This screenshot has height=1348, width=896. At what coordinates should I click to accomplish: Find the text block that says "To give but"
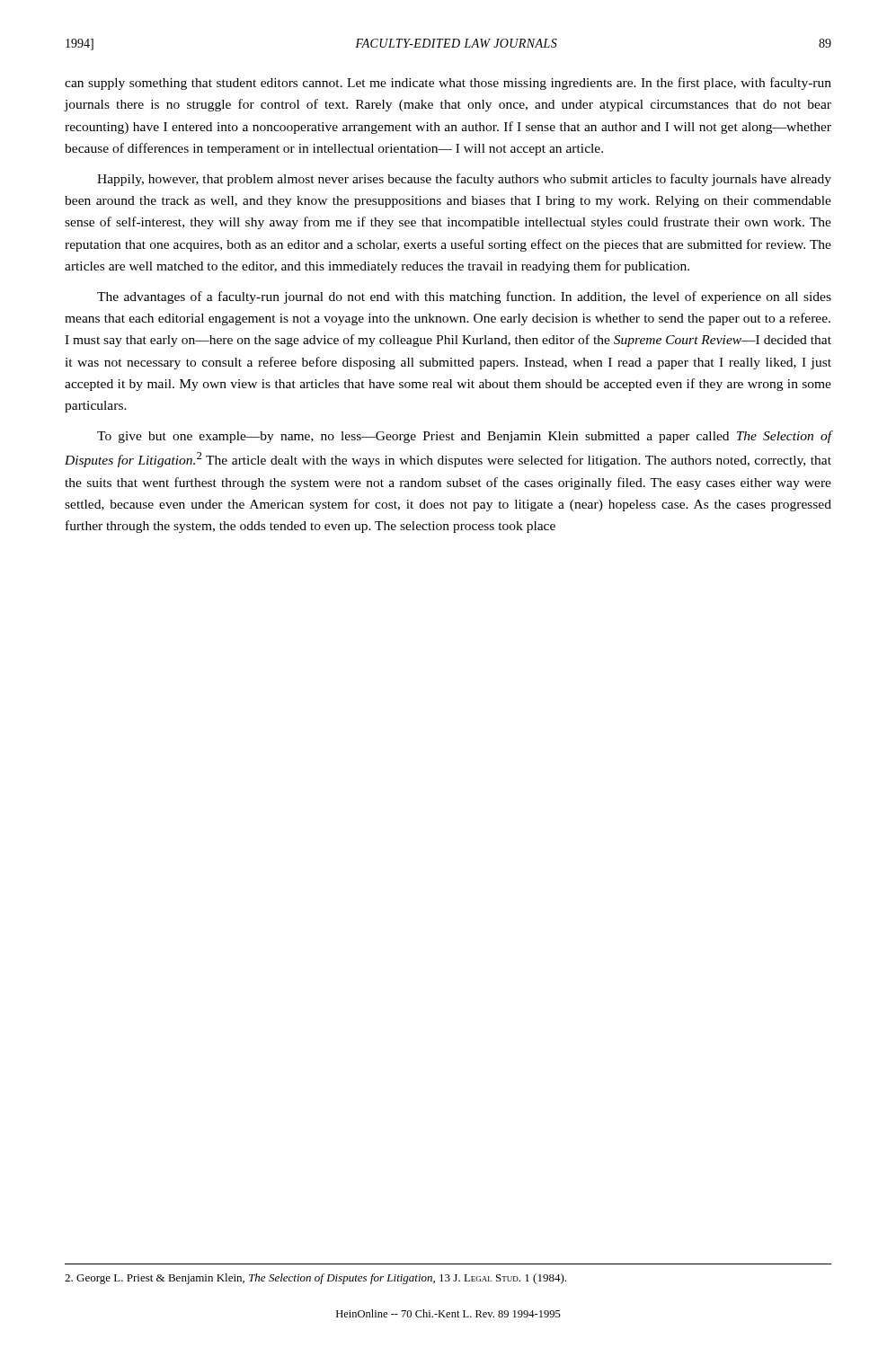(x=448, y=480)
